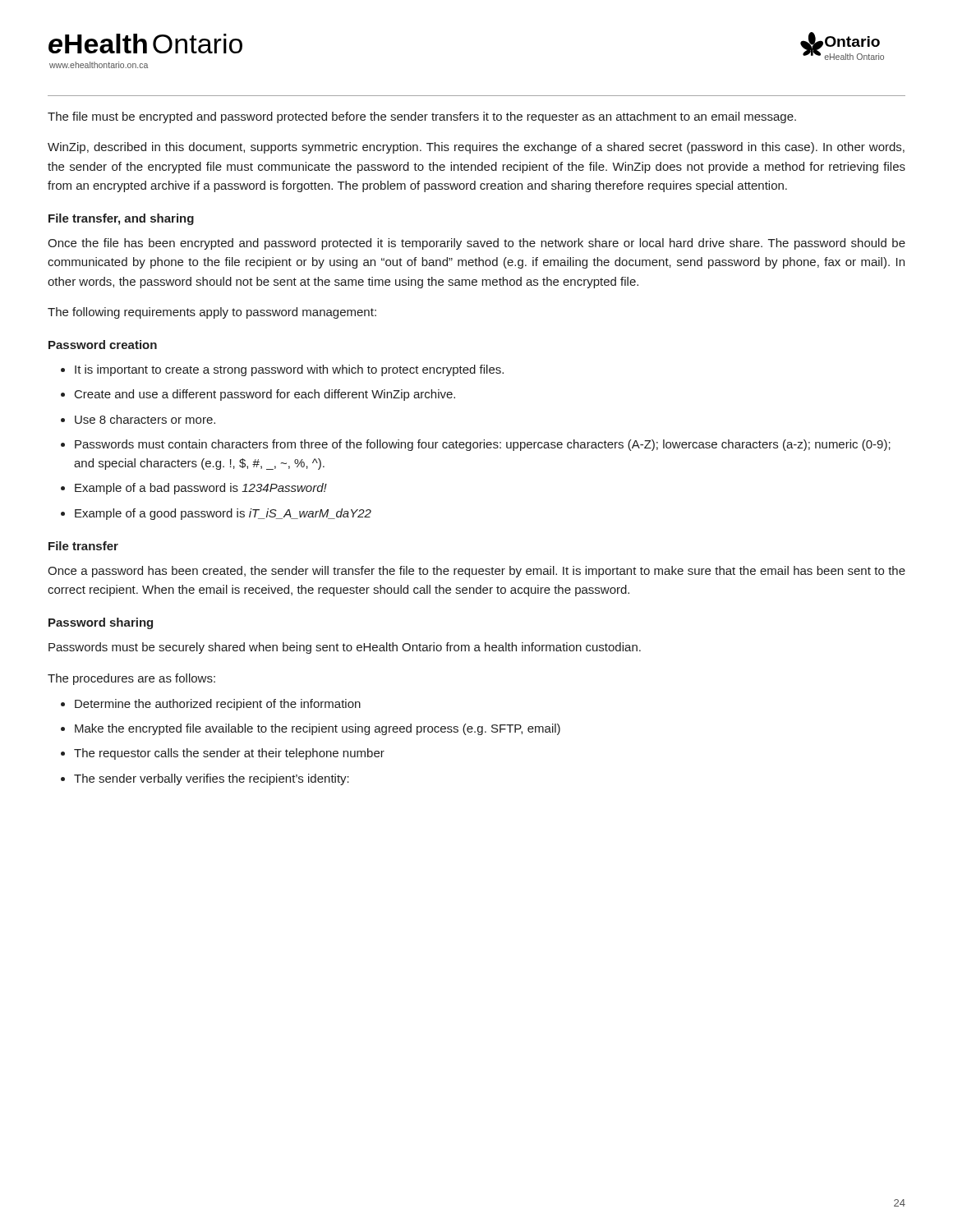Image resolution: width=953 pixels, height=1232 pixels.
Task: Click on the list item containing "Determine the authorized recipient of the information"
Action: pos(217,703)
